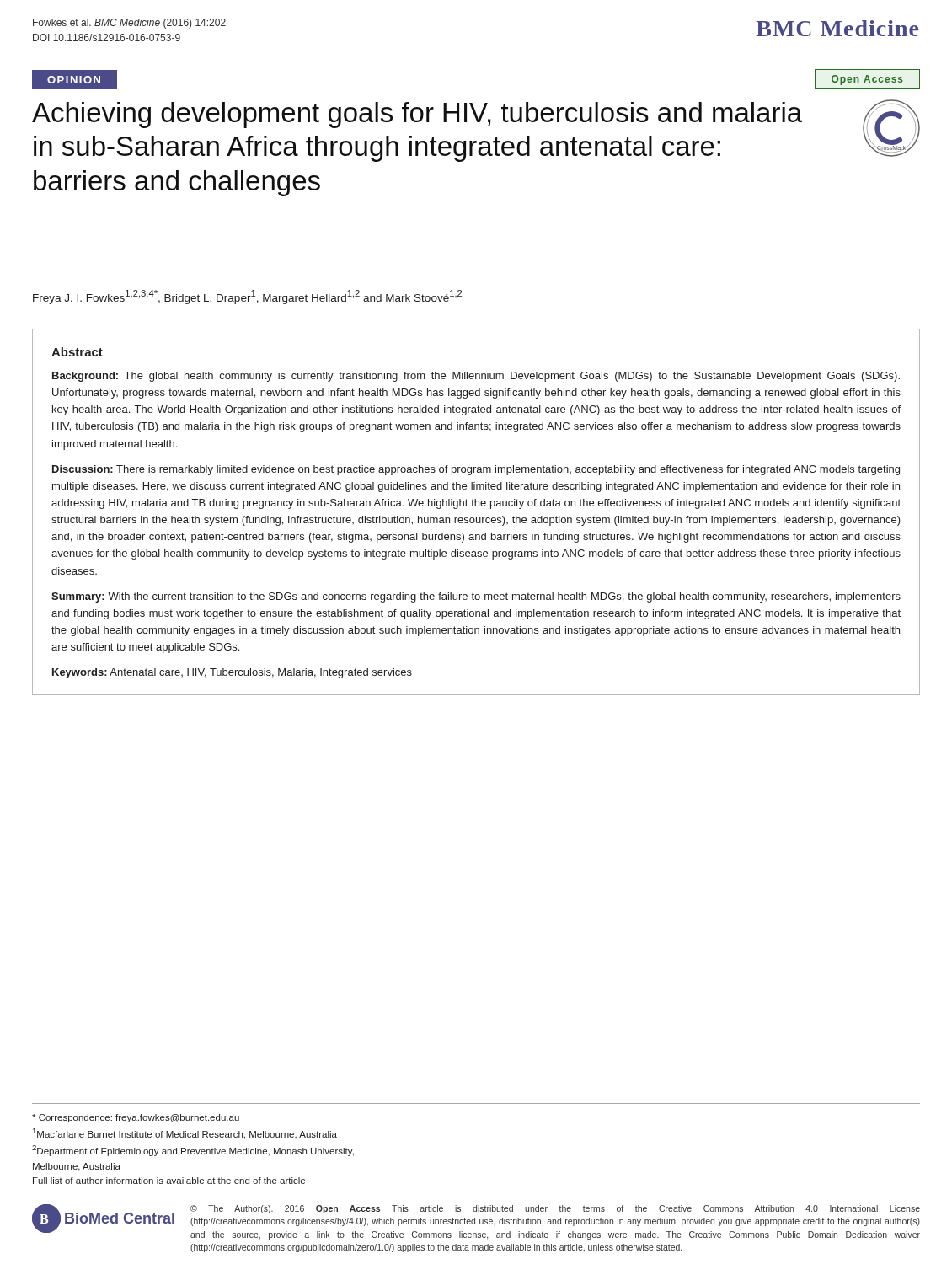The width and height of the screenshot is (952, 1264).
Task: Click where it says "Open Access"
Action: pos(868,79)
